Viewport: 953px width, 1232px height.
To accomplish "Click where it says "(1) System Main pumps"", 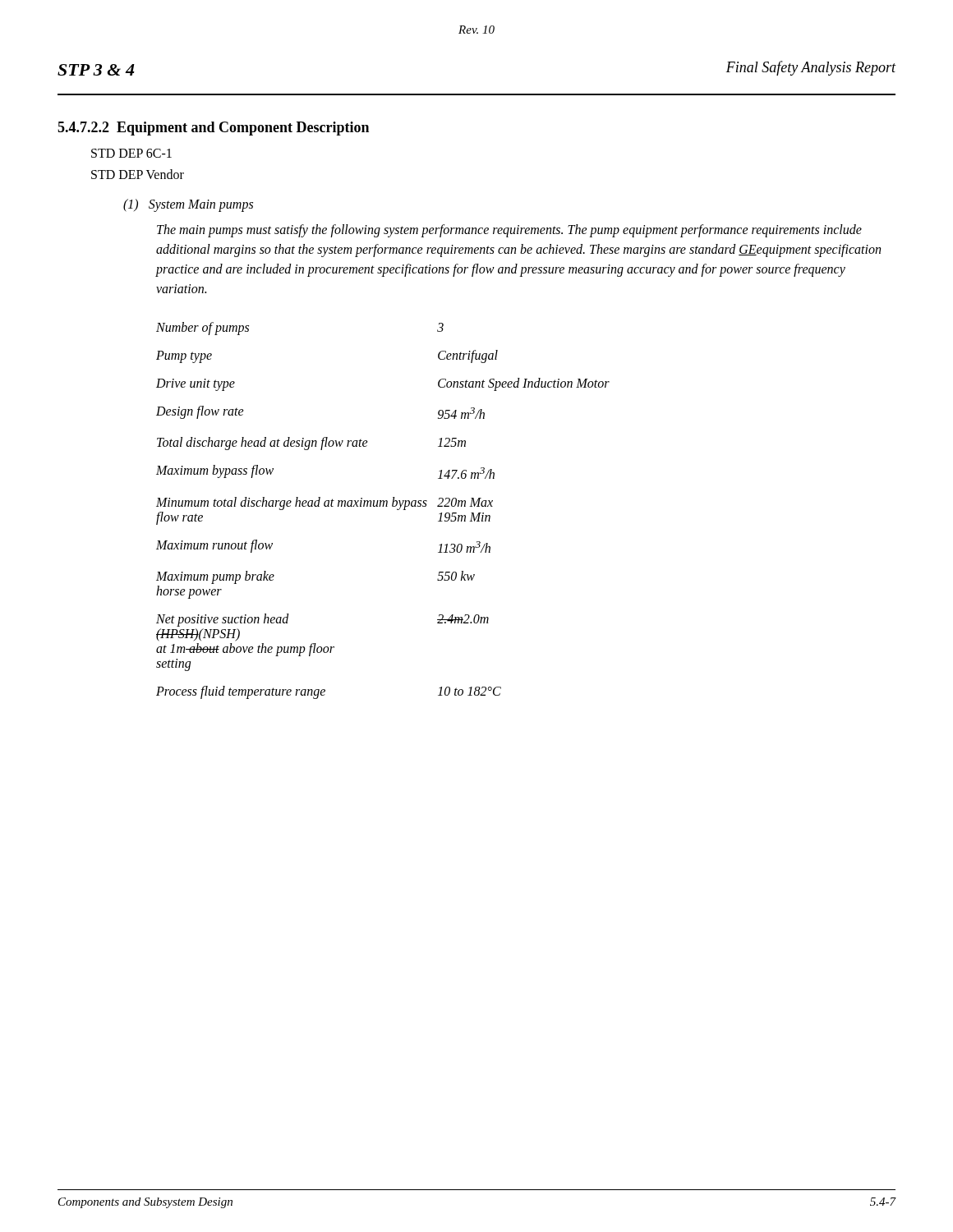I will point(188,204).
